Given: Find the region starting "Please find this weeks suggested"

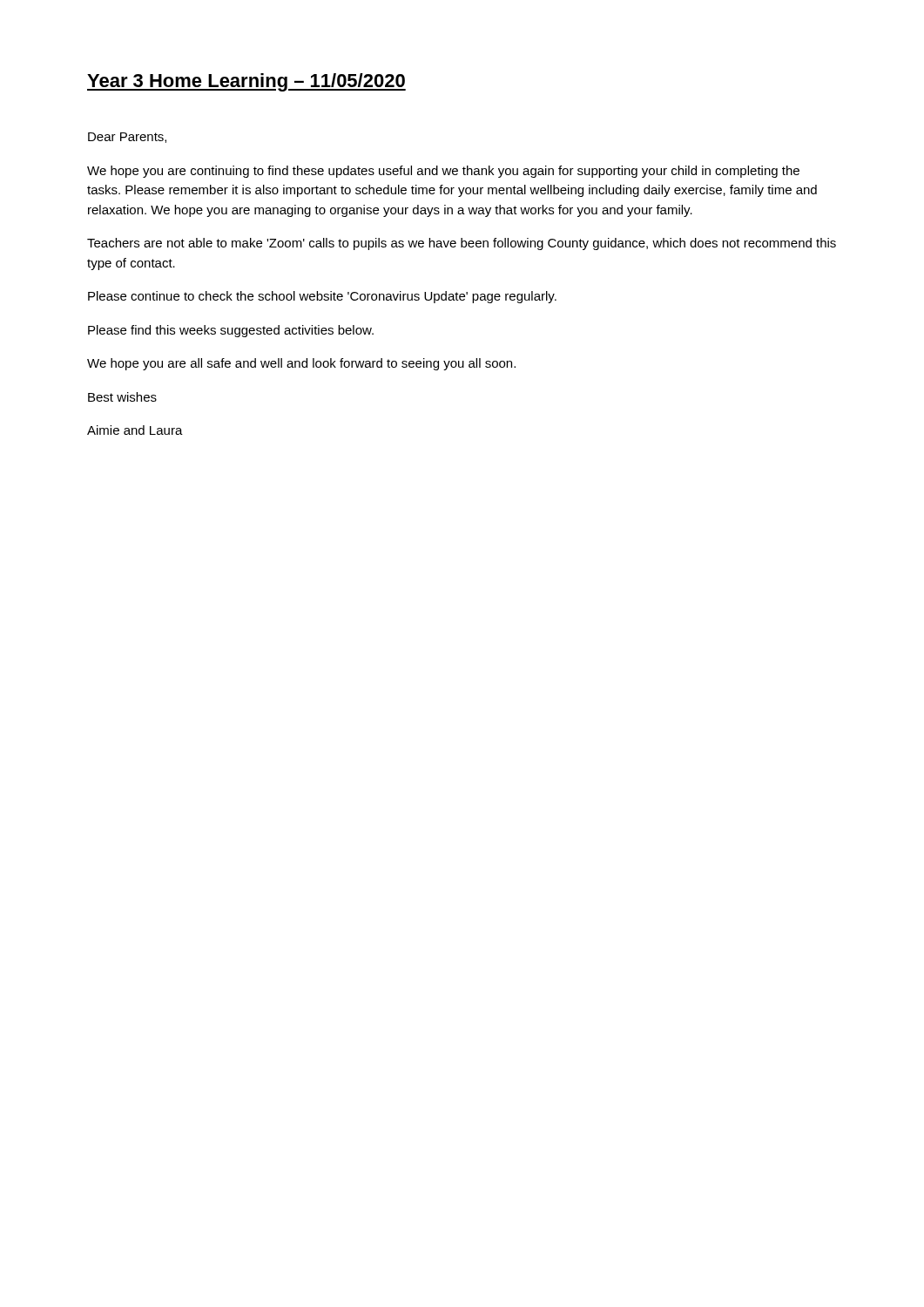Looking at the screenshot, I should [x=231, y=329].
